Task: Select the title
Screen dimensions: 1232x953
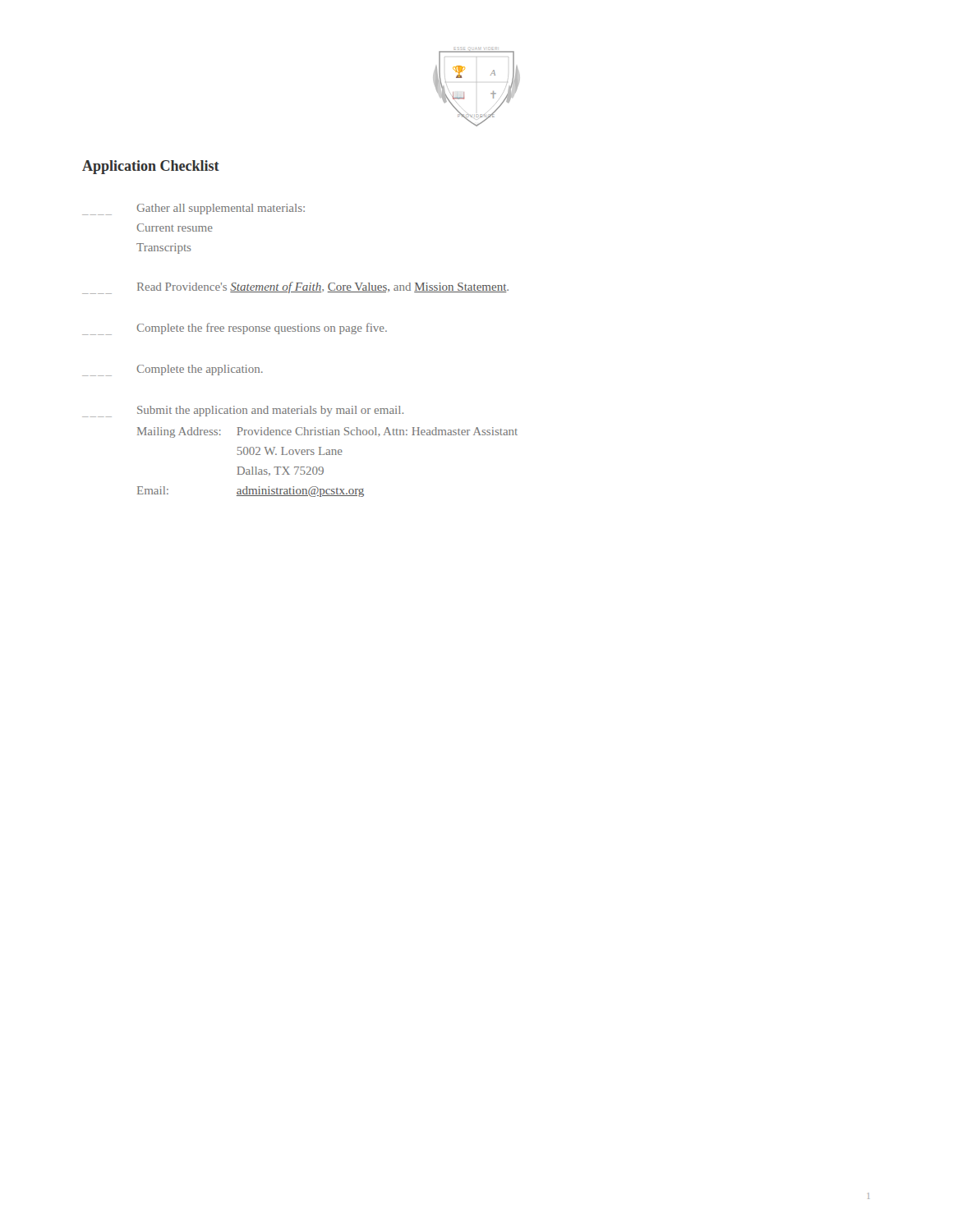Action: [151, 166]
